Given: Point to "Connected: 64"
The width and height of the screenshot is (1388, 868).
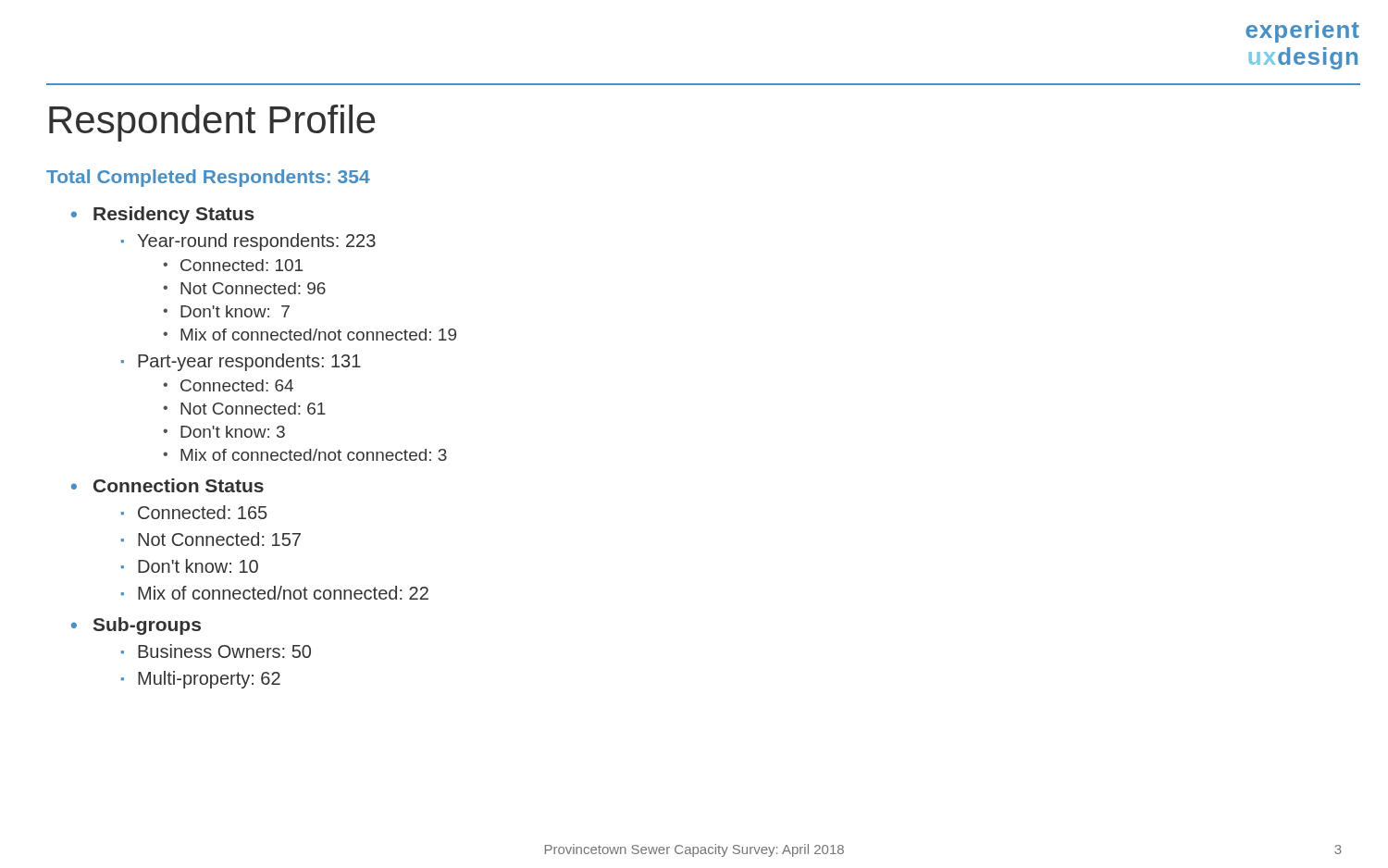Looking at the screenshot, I should [x=237, y=386].
